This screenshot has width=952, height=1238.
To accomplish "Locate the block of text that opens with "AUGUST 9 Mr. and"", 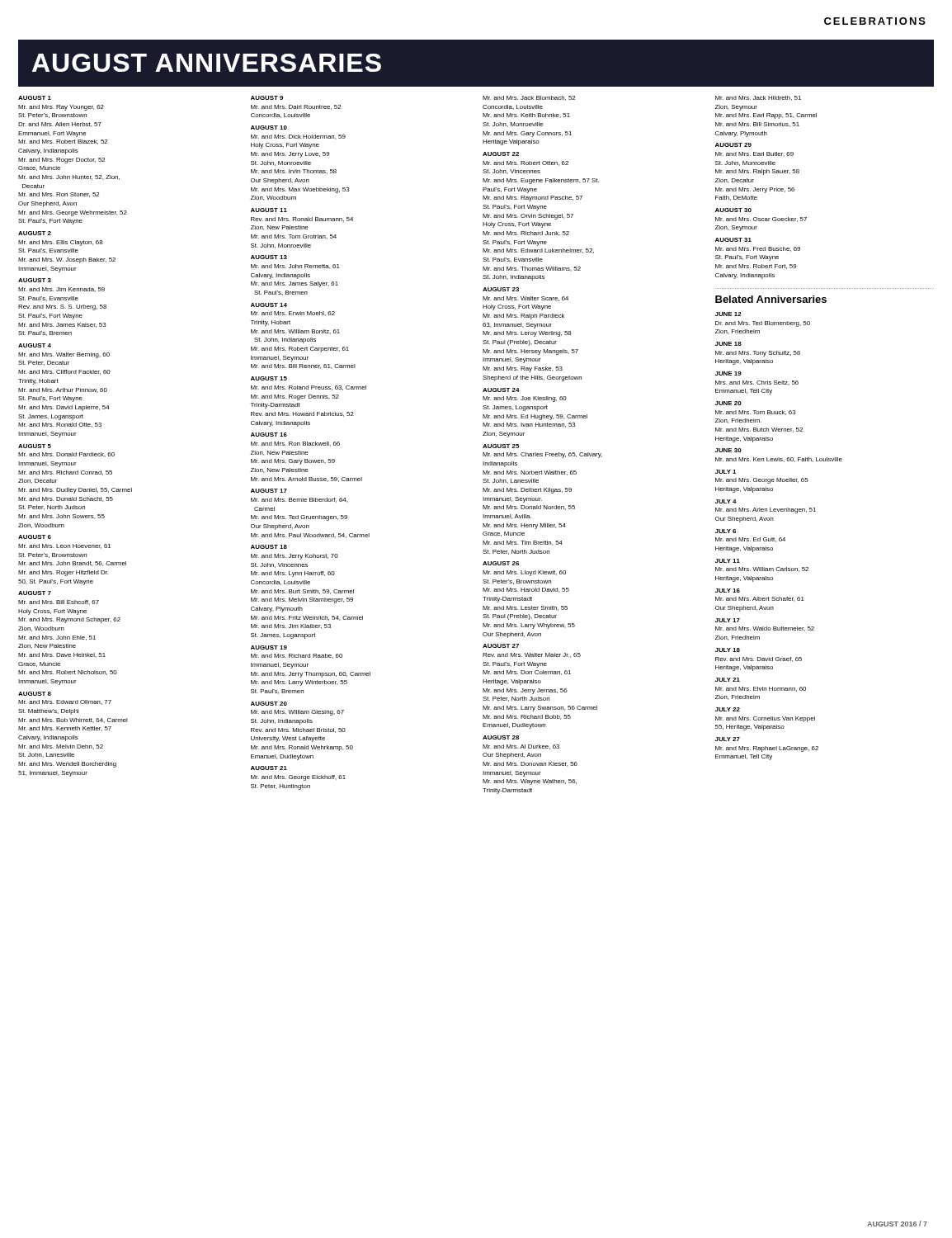I will click(x=267, y=98).
